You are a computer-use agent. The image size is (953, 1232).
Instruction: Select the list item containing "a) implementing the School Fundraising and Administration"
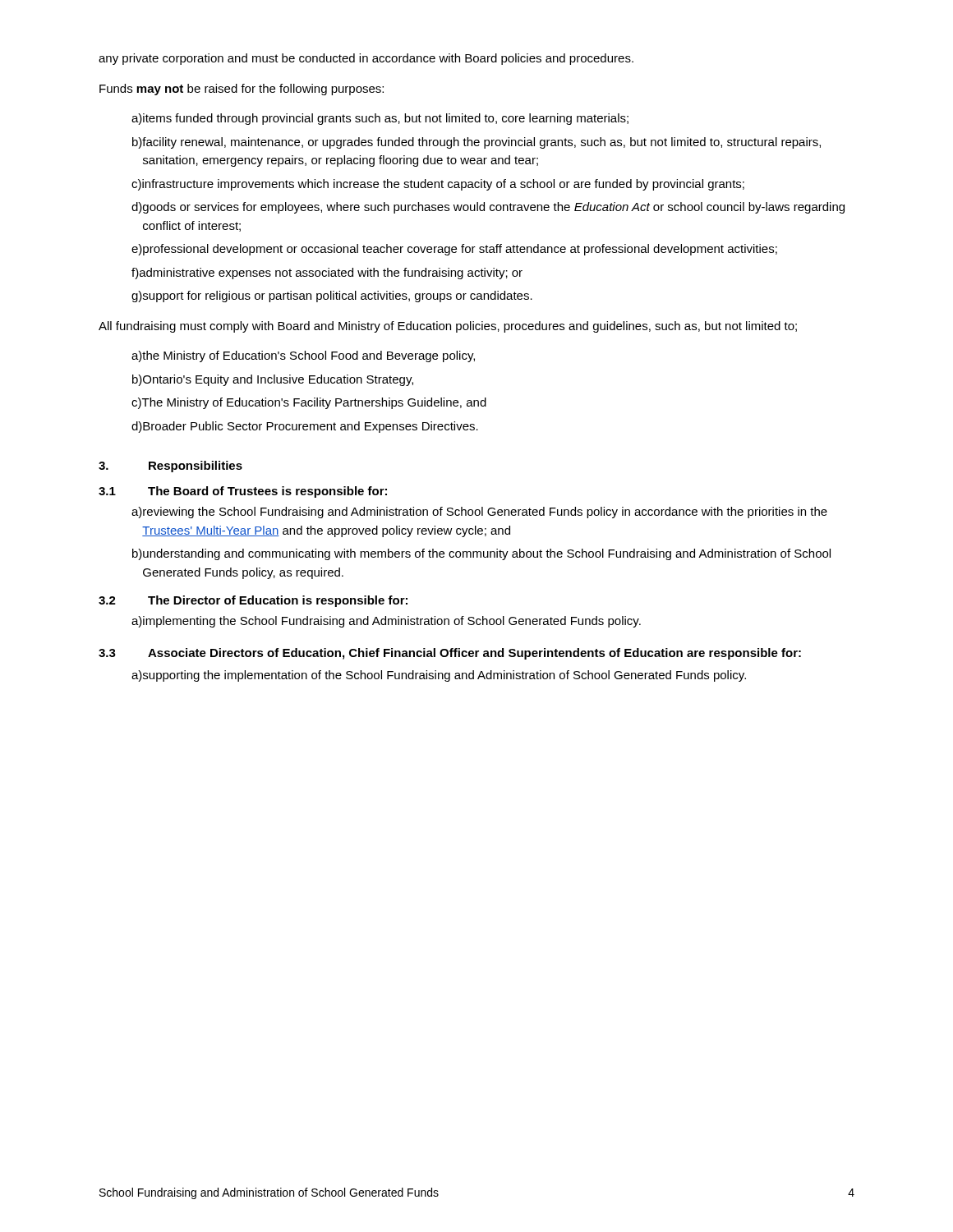476,621
